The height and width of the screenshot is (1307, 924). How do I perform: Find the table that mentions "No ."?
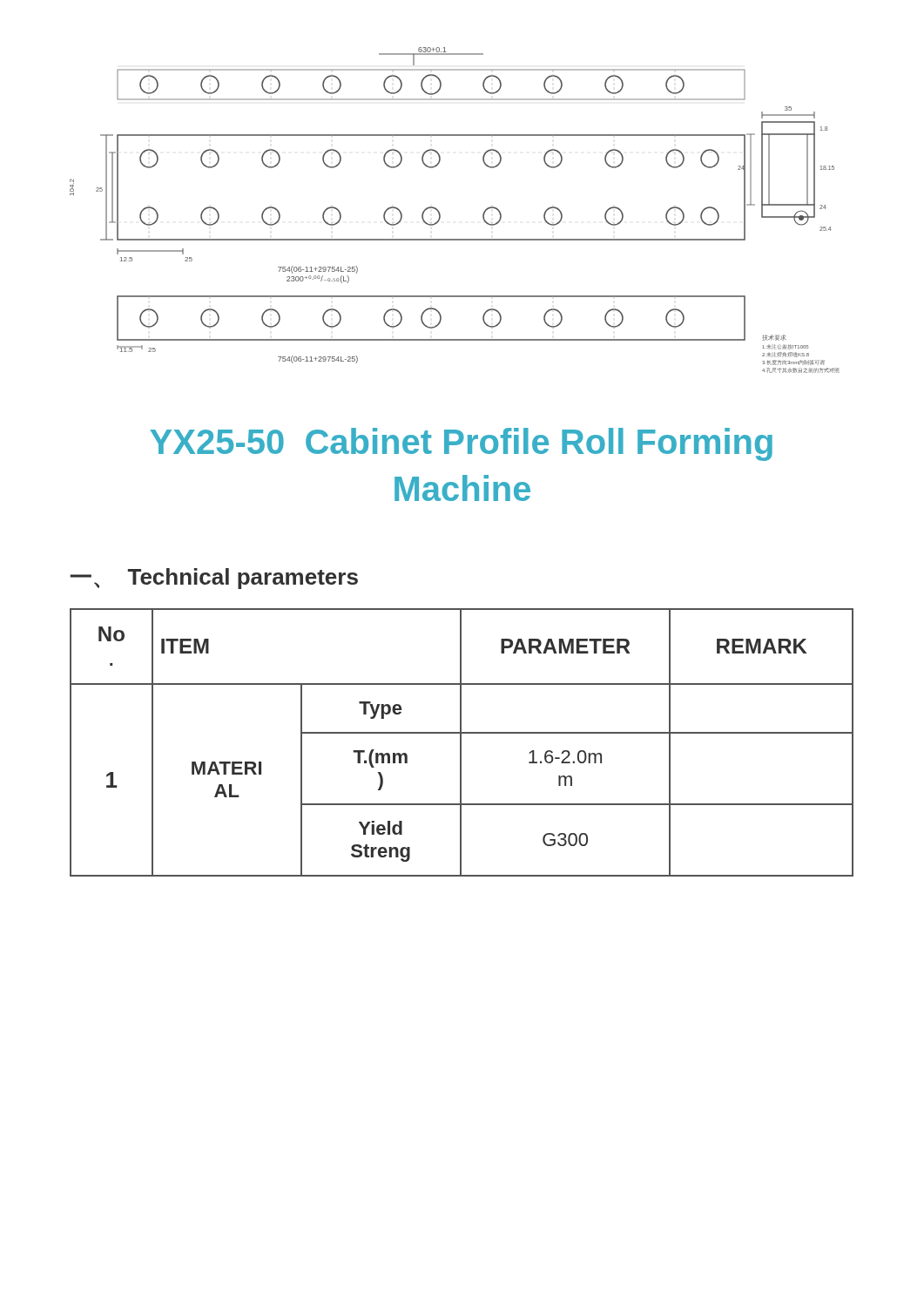[462, 742]
